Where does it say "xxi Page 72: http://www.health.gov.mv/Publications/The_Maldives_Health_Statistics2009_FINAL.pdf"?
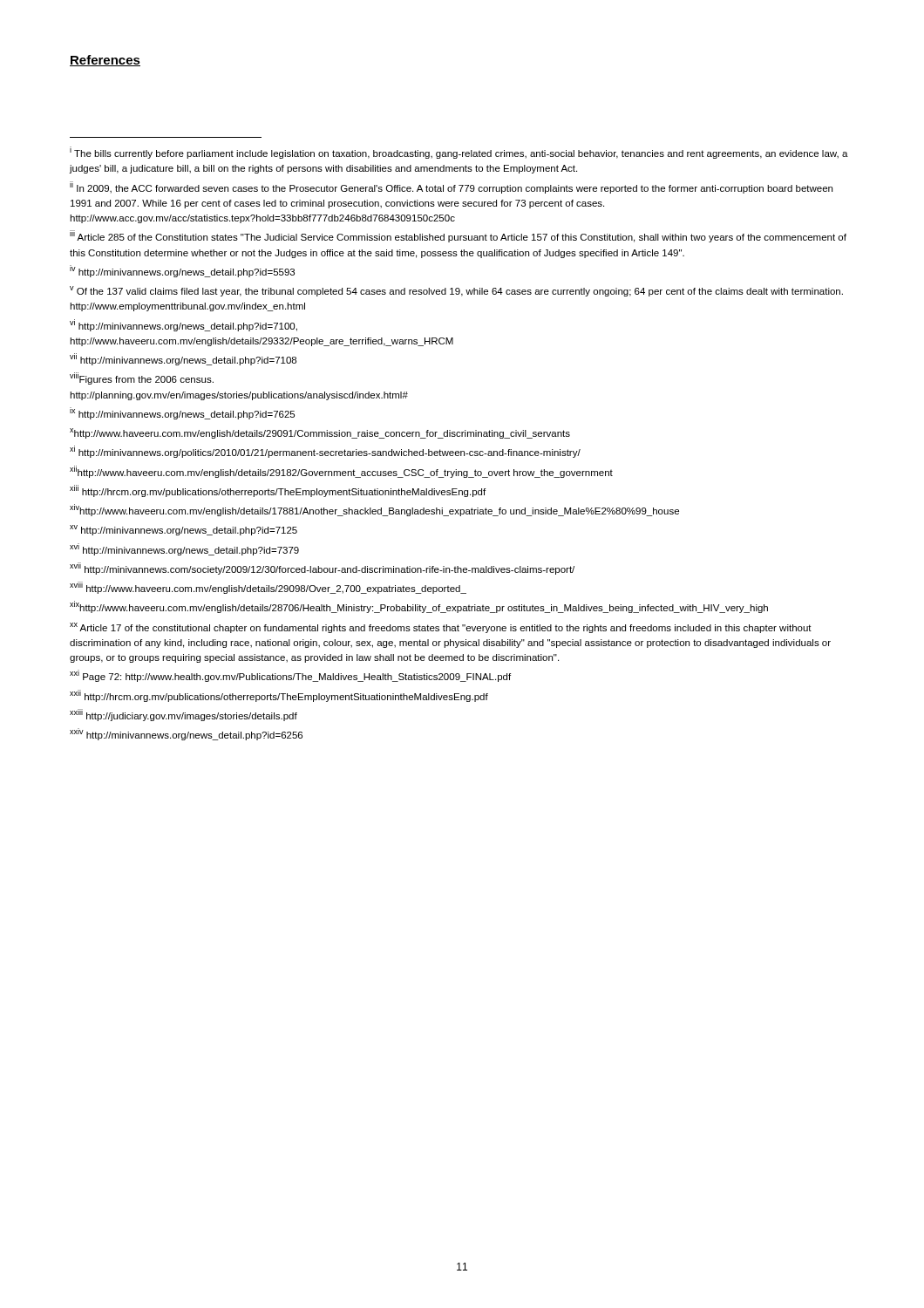The image size is (924, 1308). (x=290, y=676)
